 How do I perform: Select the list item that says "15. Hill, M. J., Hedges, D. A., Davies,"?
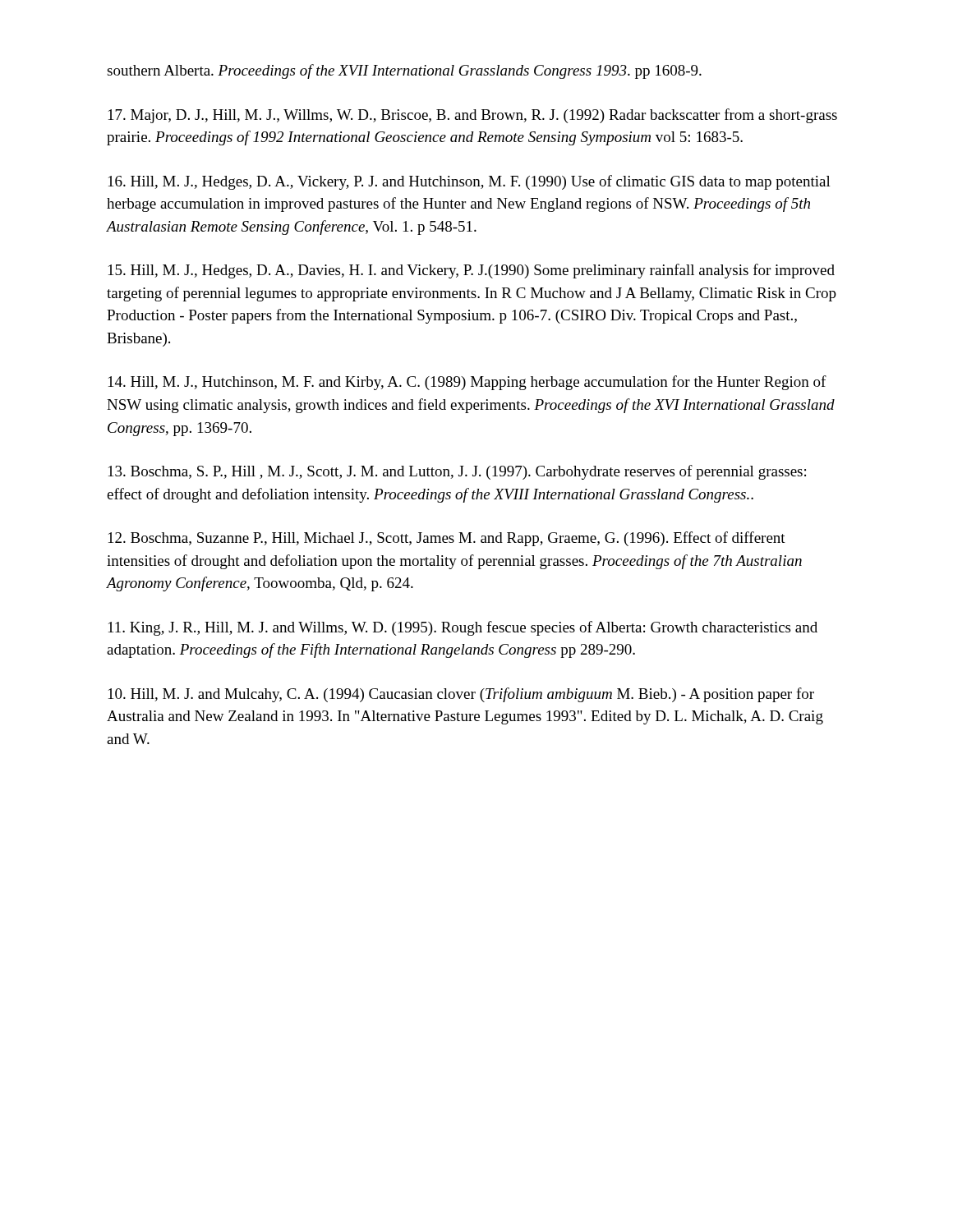(x=472, y=304)
